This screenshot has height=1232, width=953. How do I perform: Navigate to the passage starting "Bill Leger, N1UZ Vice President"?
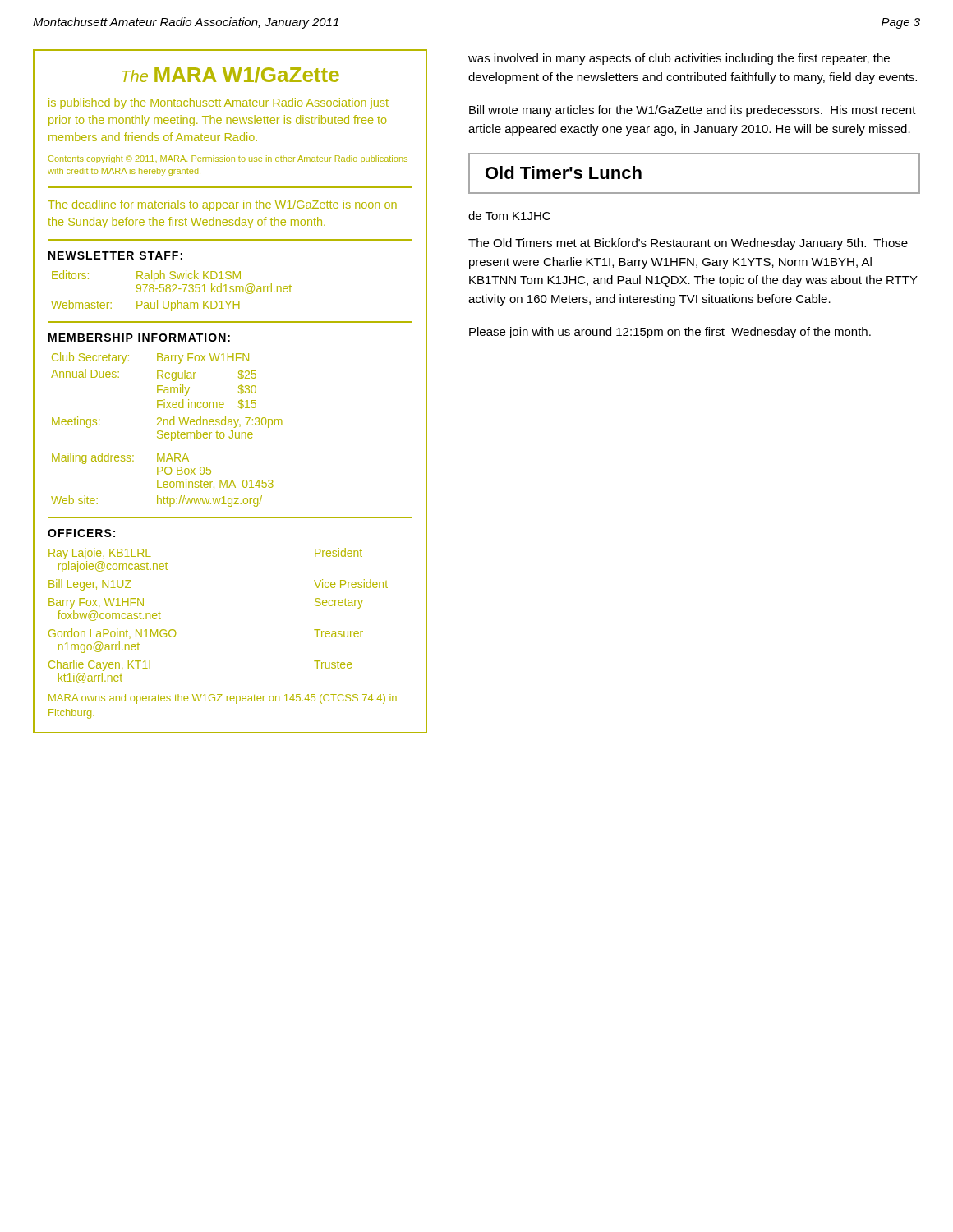88,584
